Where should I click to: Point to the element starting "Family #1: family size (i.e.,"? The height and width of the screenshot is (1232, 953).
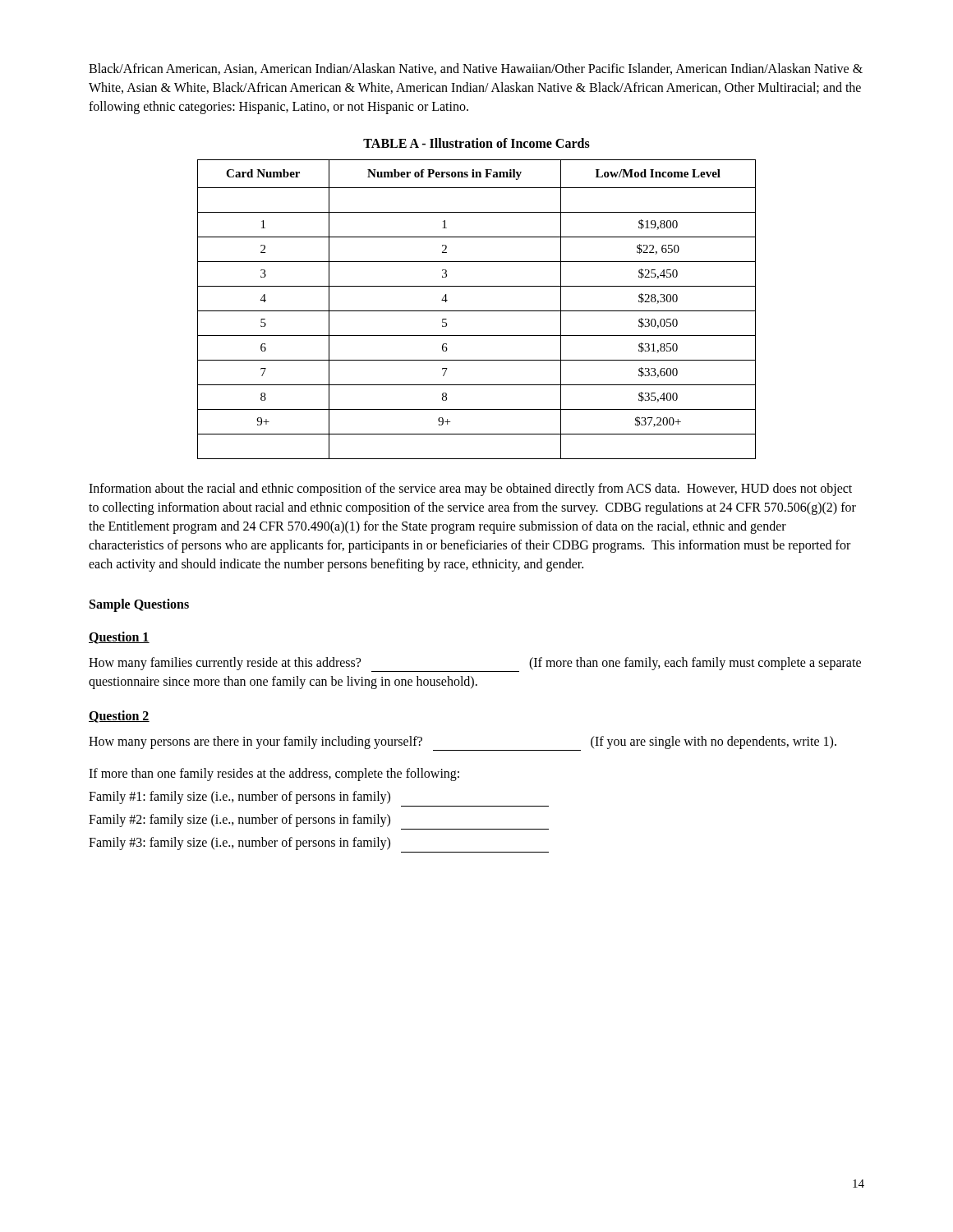pos(319,798)
